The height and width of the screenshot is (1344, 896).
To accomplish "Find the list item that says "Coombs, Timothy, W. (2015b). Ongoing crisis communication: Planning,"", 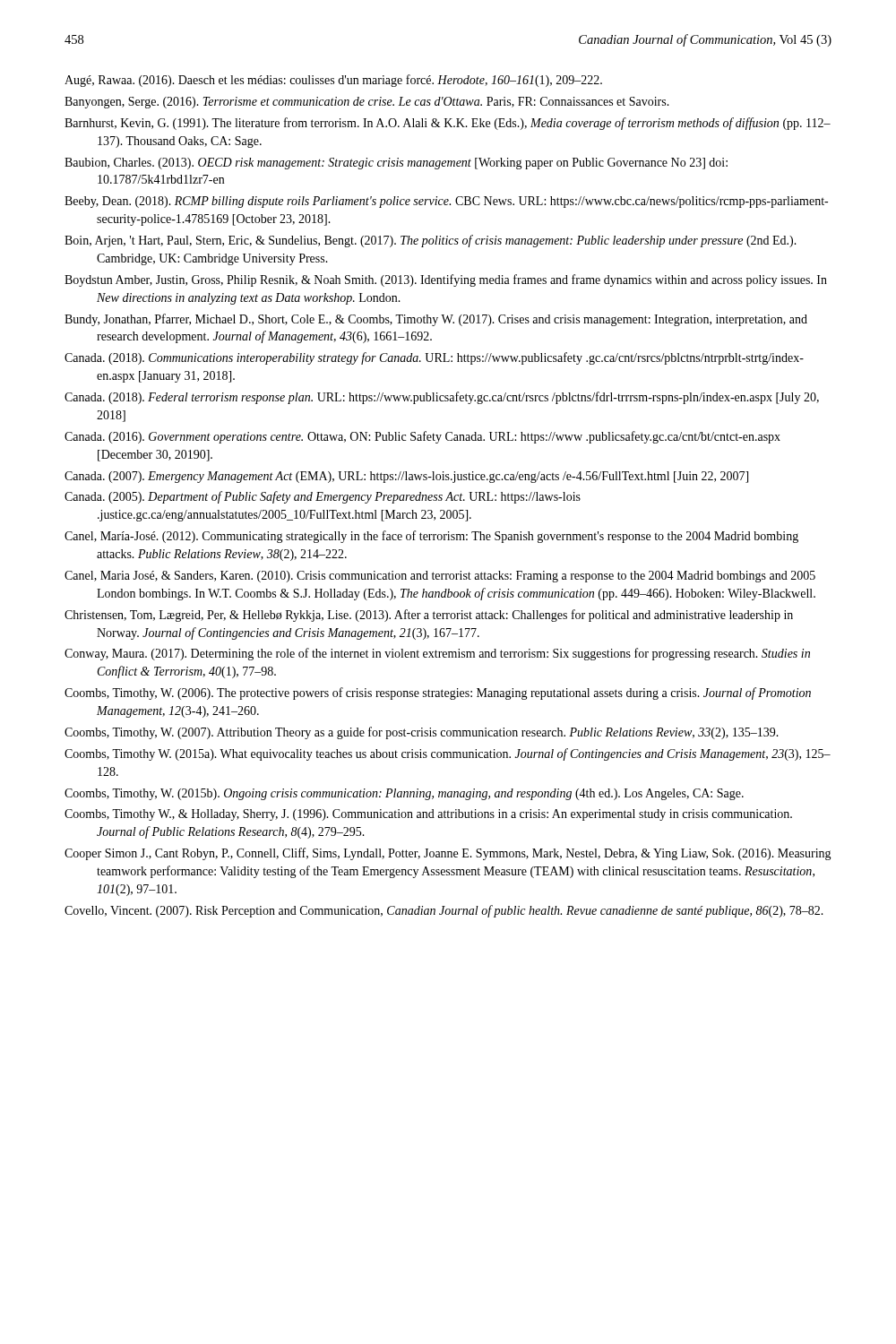I will tap(404, 793).
